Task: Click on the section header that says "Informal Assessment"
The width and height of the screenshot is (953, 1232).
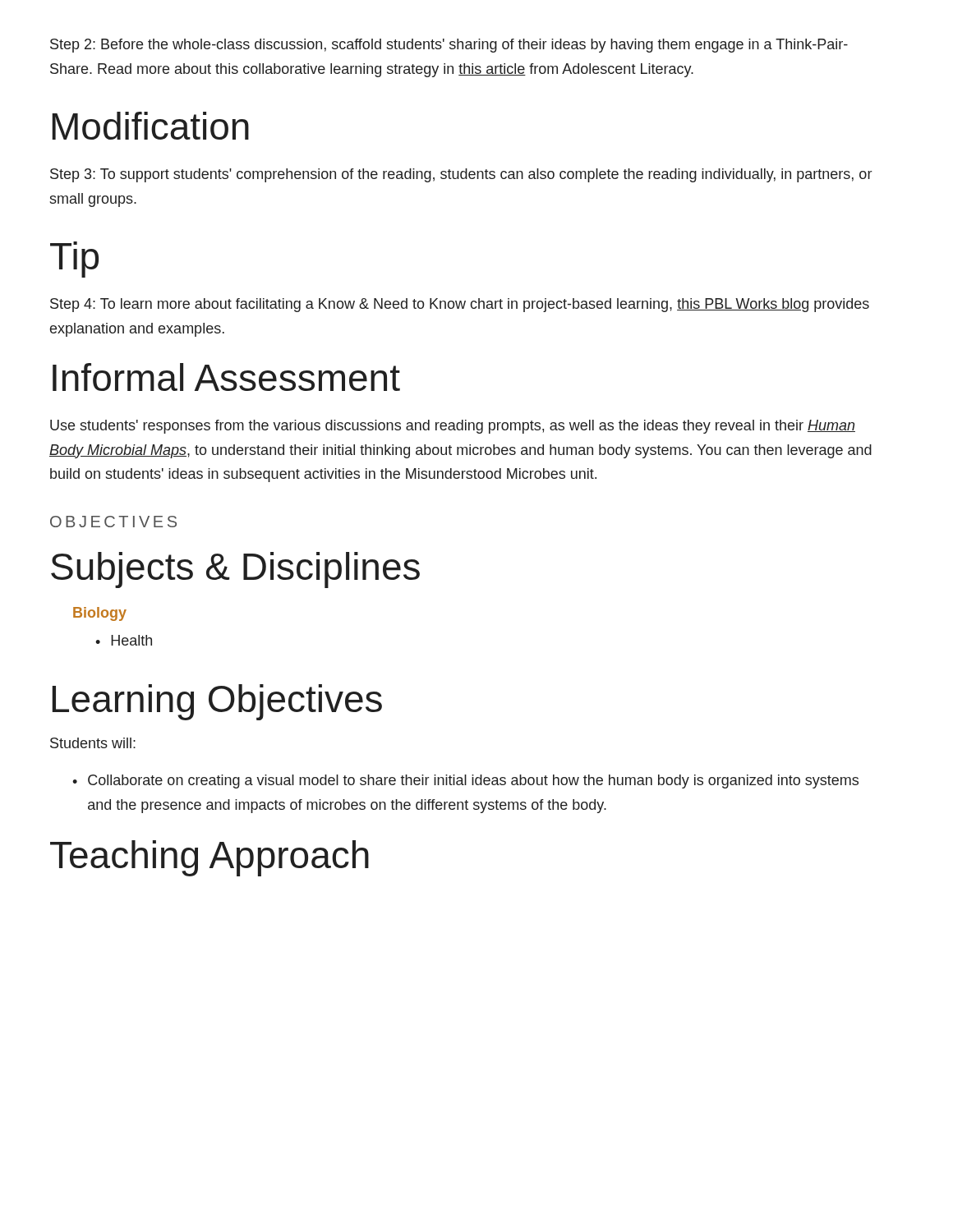Action: tap(225, 378)
